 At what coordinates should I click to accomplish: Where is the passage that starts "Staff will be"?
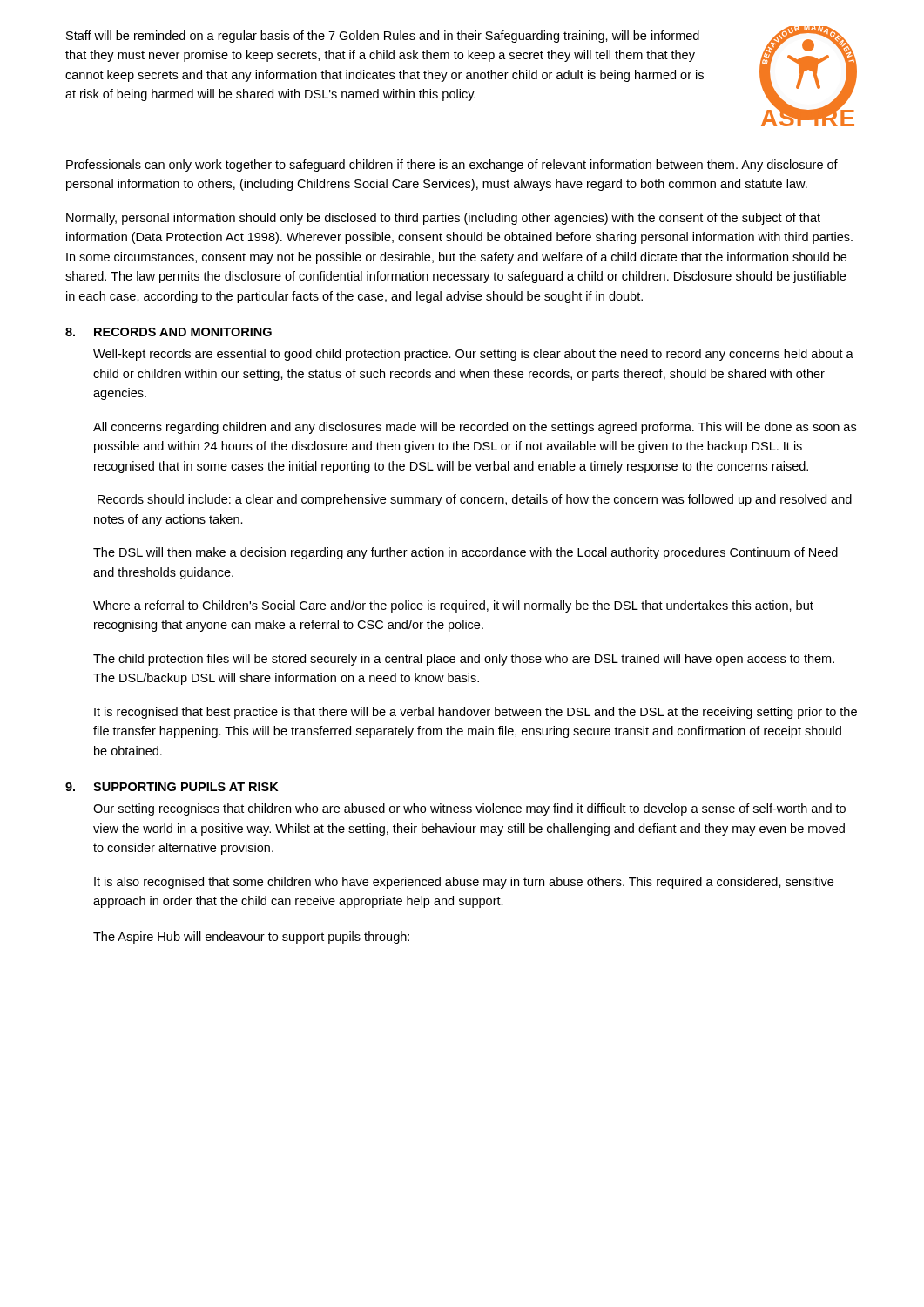tap(385, 65)
